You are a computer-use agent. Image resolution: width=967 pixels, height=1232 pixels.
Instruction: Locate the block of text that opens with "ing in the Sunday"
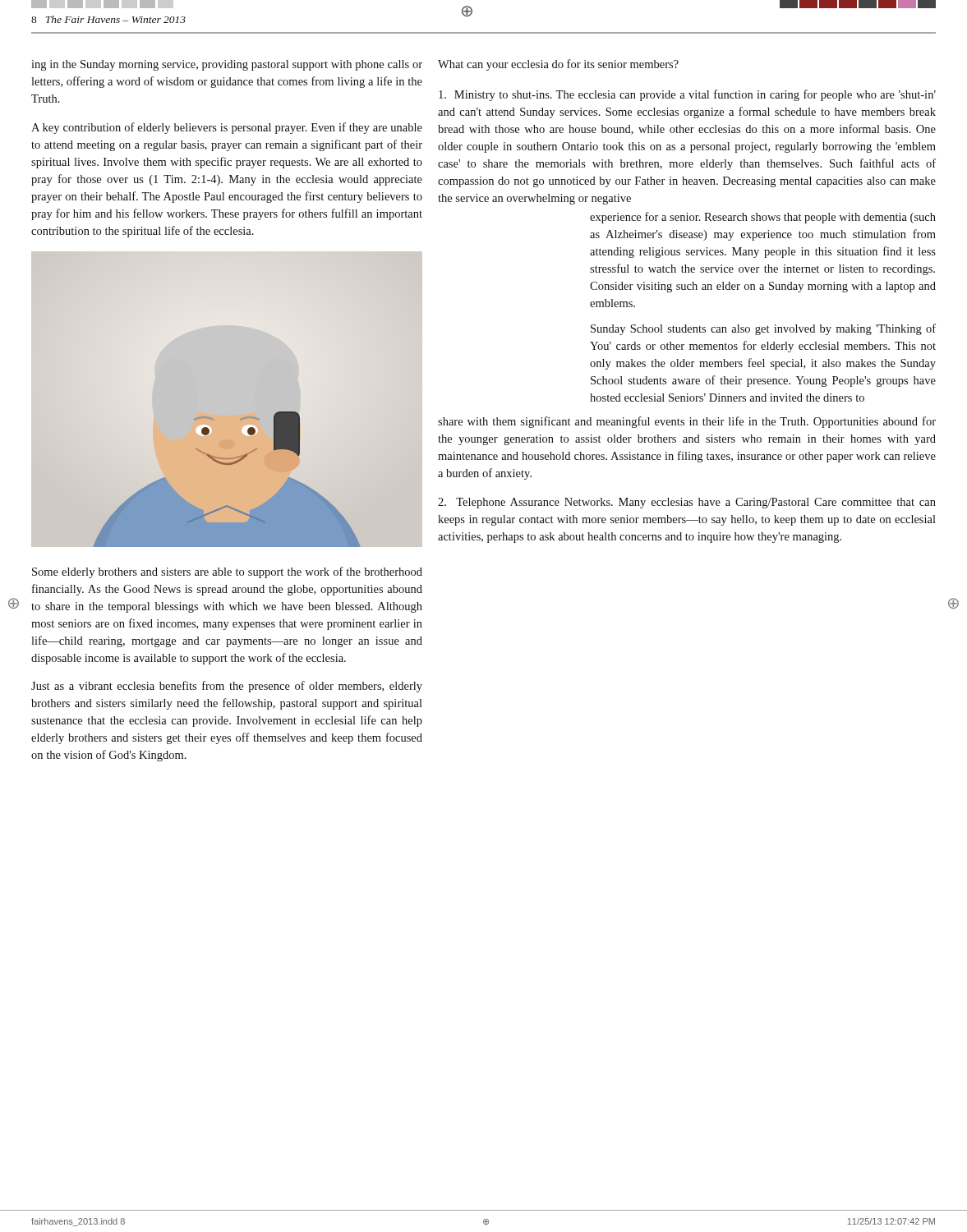pyautogui.click(x=227, y=81)
